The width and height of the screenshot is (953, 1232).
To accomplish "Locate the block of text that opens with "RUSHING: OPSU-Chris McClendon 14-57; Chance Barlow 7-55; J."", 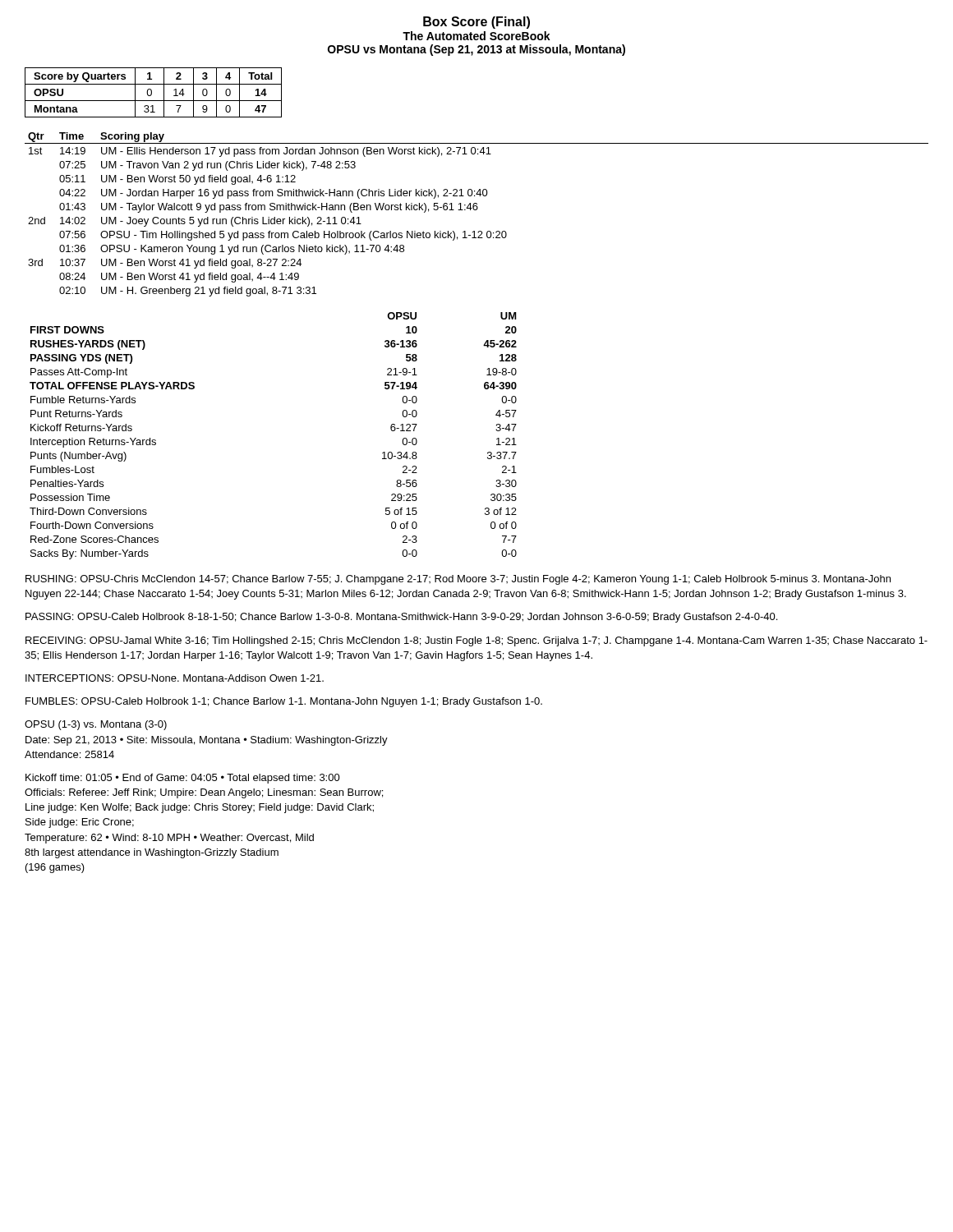I will [x=466, y=586].
